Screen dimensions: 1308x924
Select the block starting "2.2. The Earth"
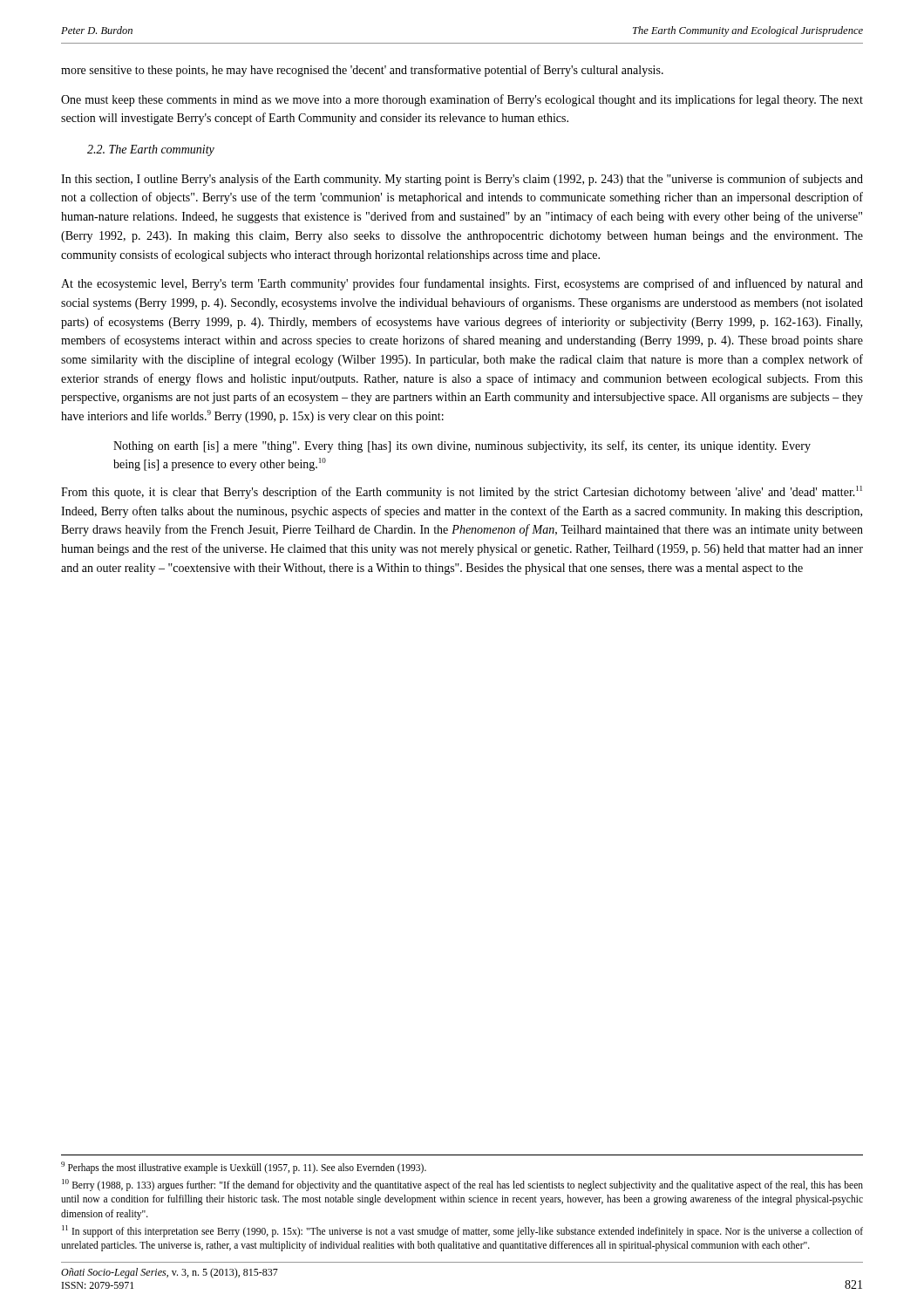click(x=151, y=150)
